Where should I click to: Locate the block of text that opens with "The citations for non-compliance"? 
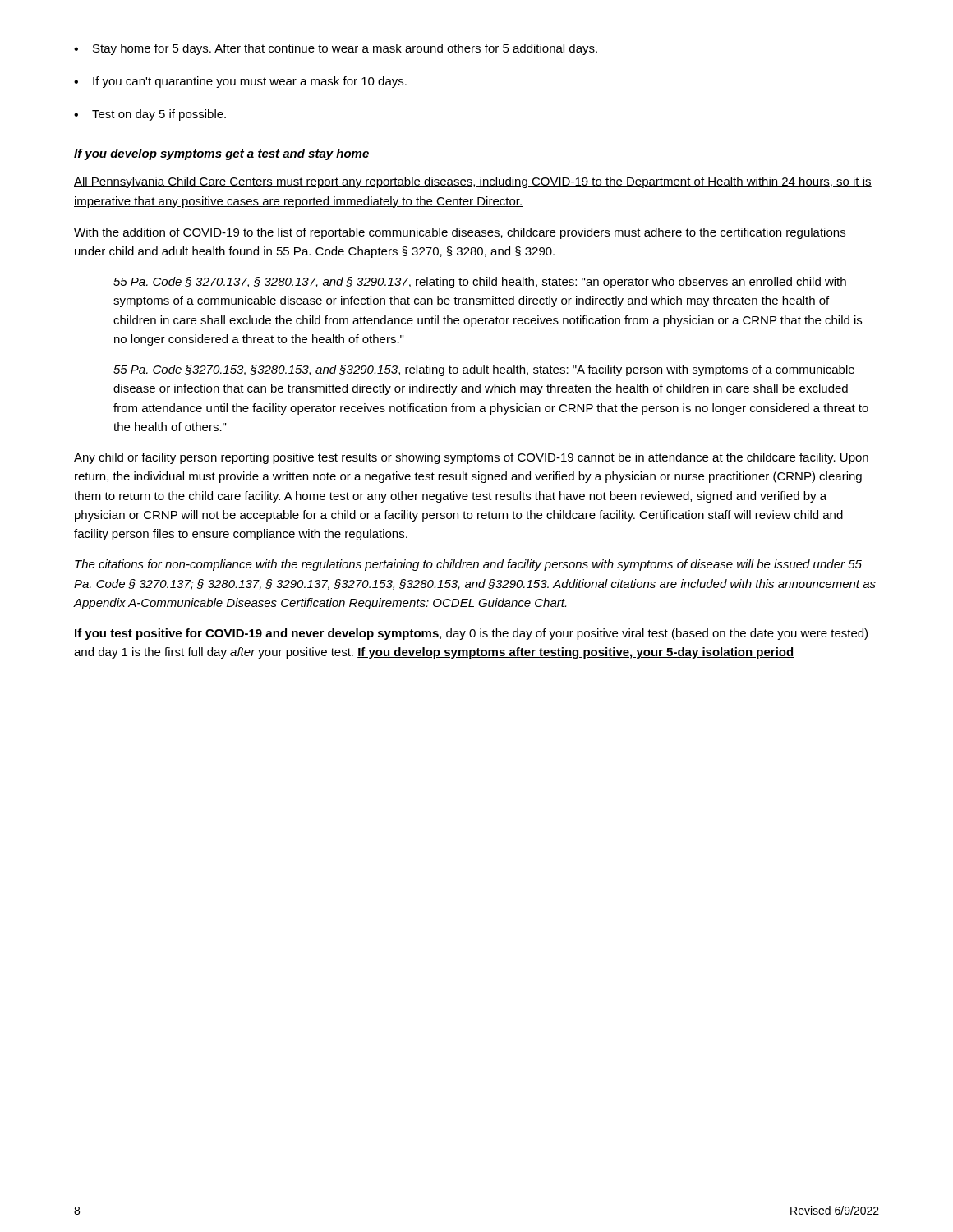click(x=475, y=583)
